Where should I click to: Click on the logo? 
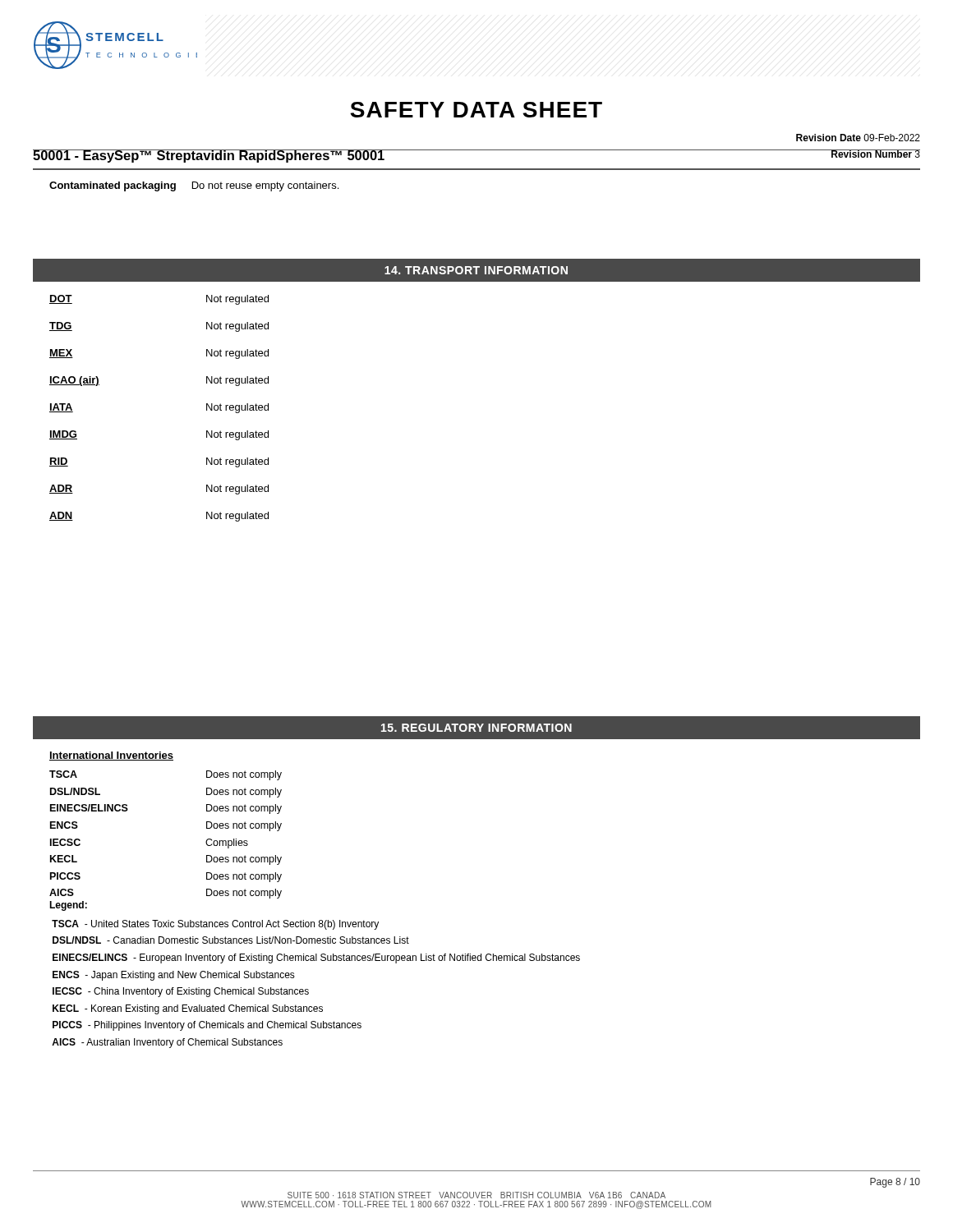tap(115, 46)
